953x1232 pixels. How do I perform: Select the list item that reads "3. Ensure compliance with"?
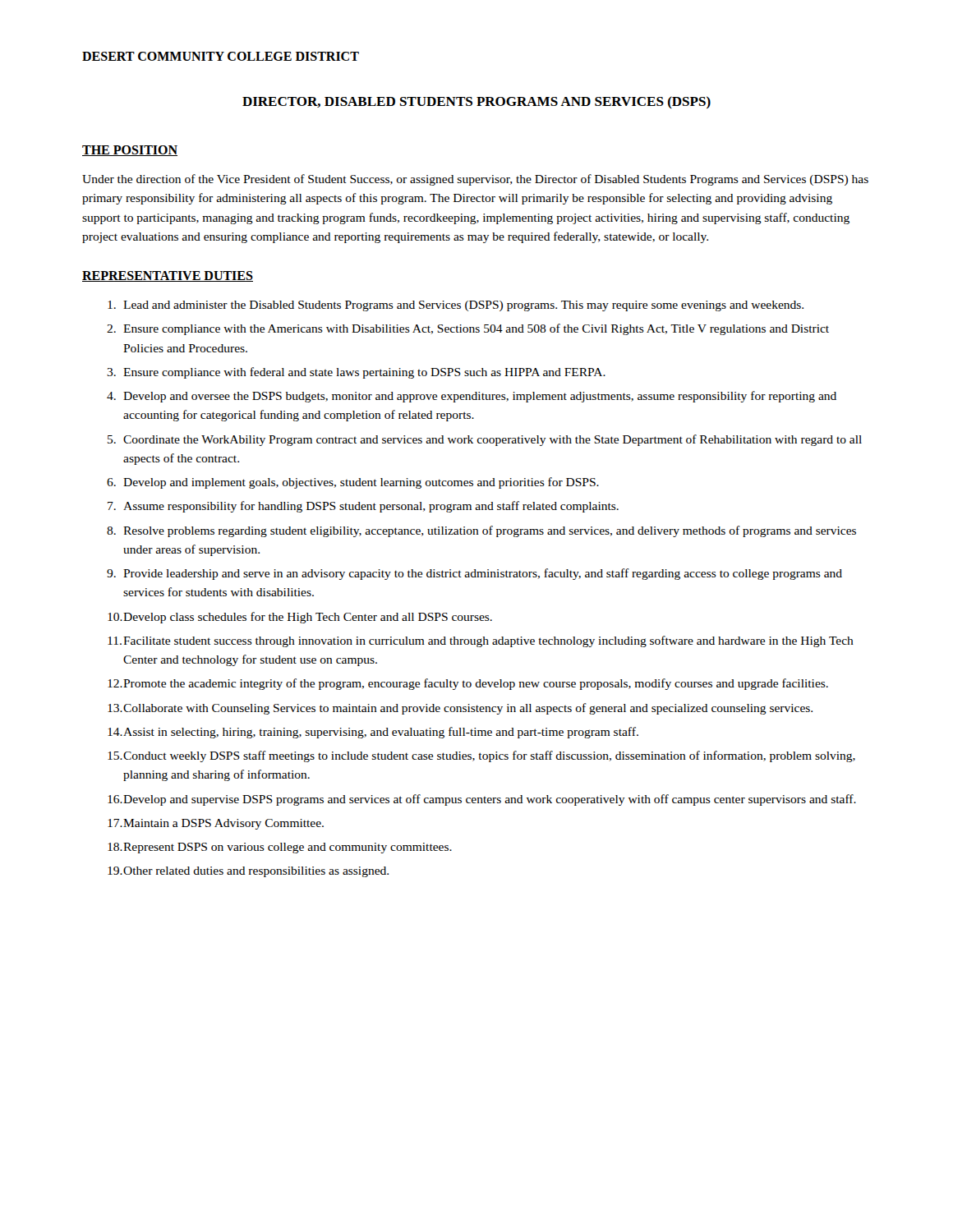pos(476,372)
